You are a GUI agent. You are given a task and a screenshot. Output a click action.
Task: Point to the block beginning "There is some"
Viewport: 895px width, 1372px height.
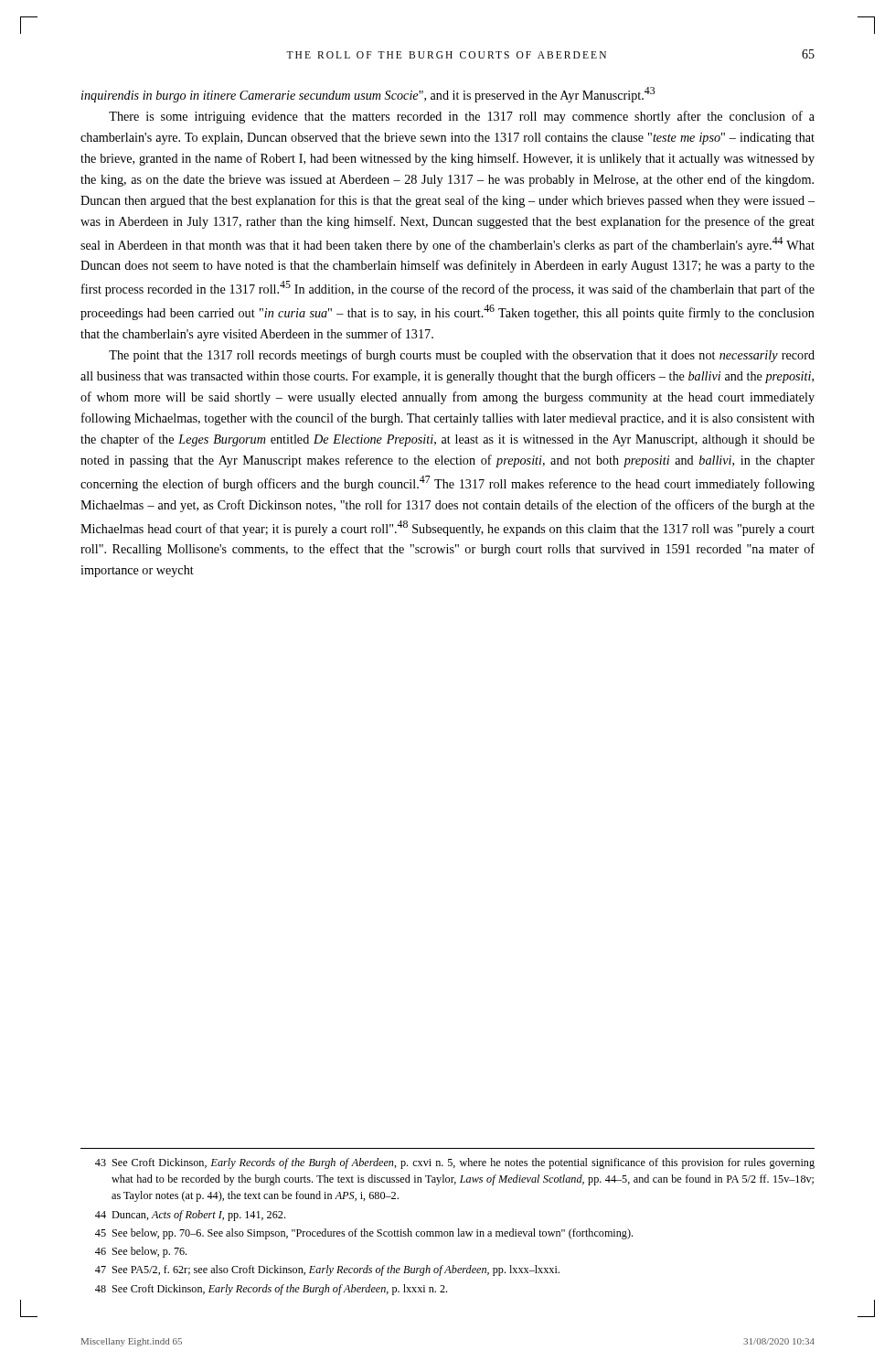[448, 225]
